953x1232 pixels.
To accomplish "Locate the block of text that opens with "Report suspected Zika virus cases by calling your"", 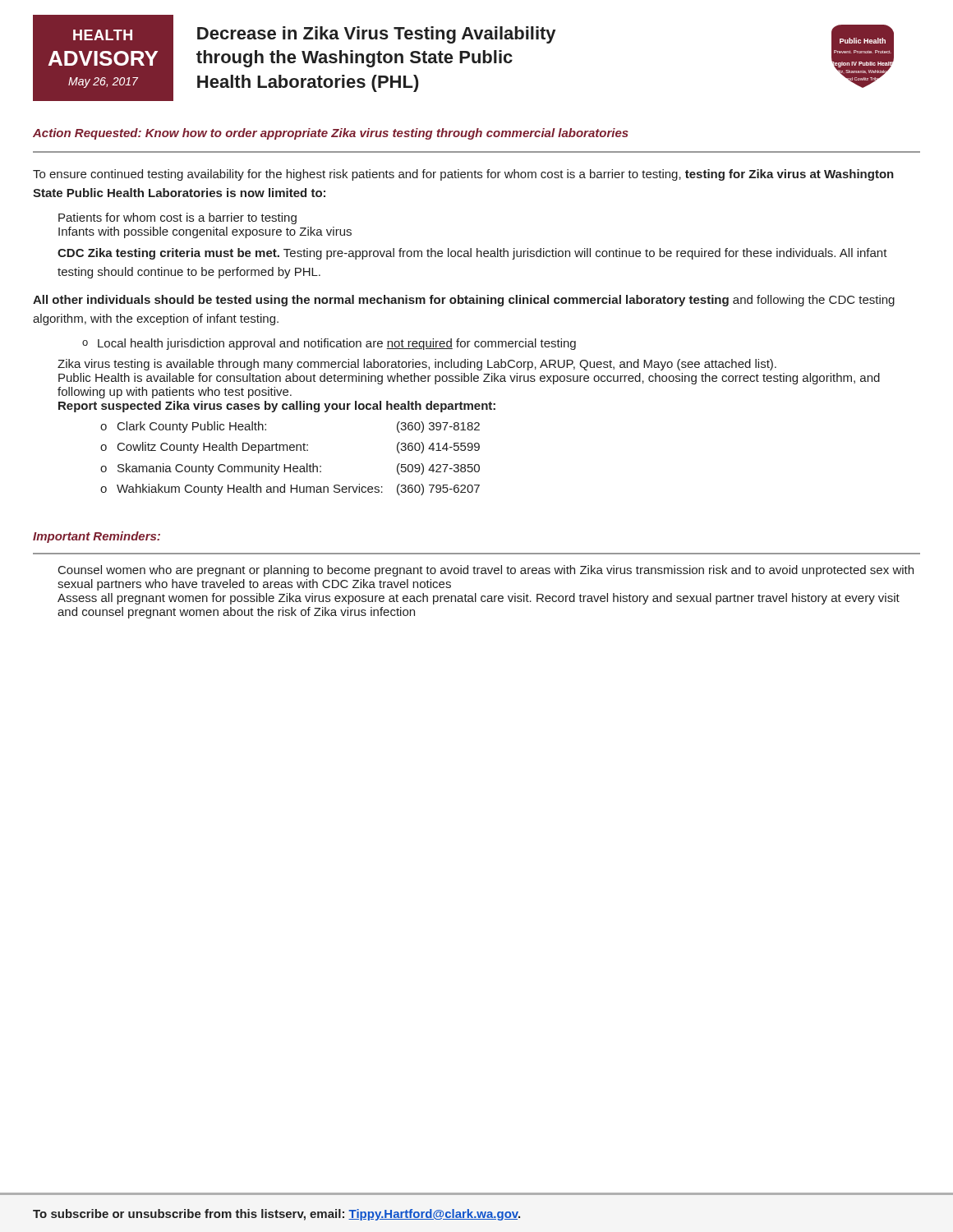I will (489, 448).
